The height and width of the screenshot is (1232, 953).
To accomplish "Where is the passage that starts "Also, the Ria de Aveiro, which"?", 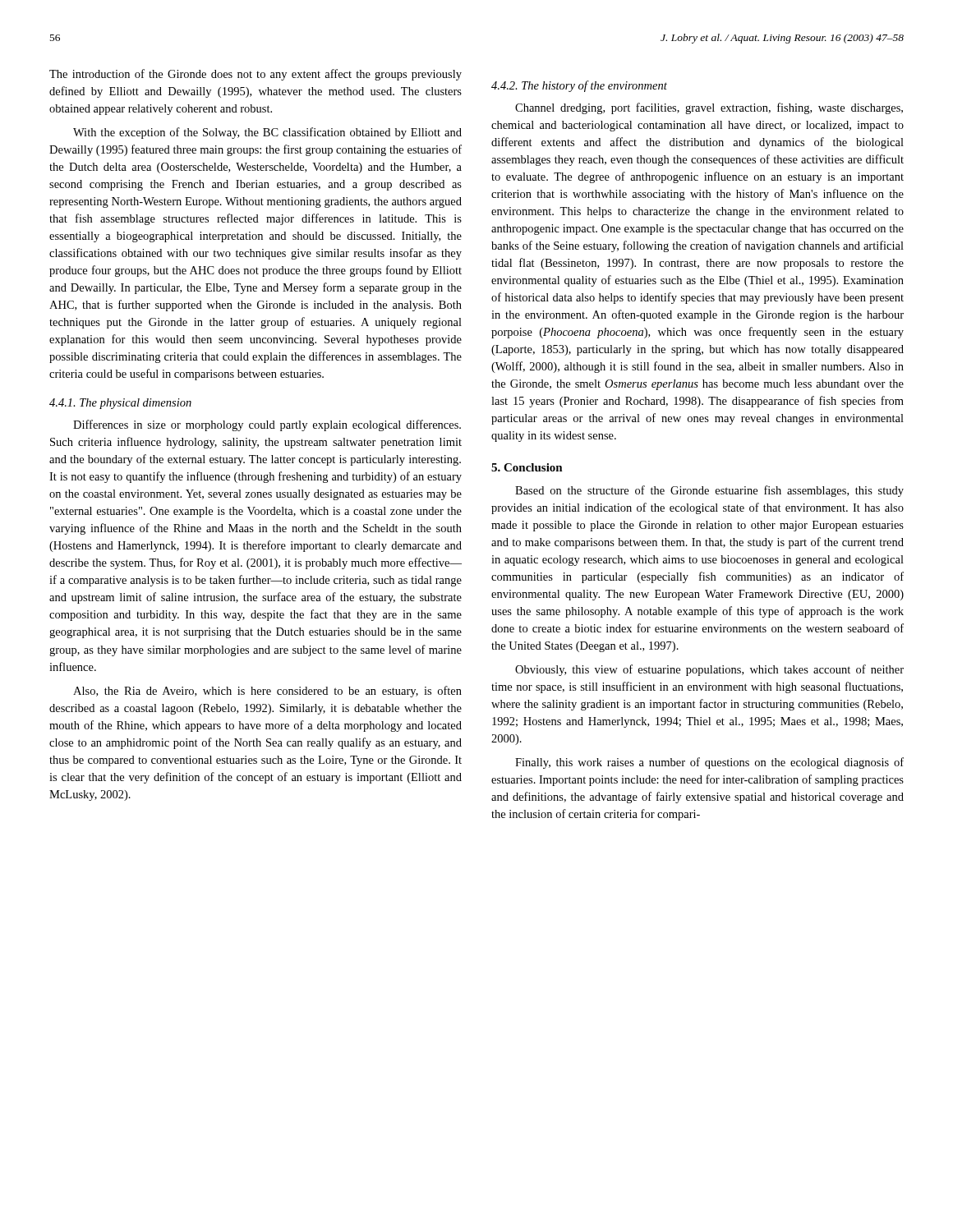I will click(x=255, y=743).
